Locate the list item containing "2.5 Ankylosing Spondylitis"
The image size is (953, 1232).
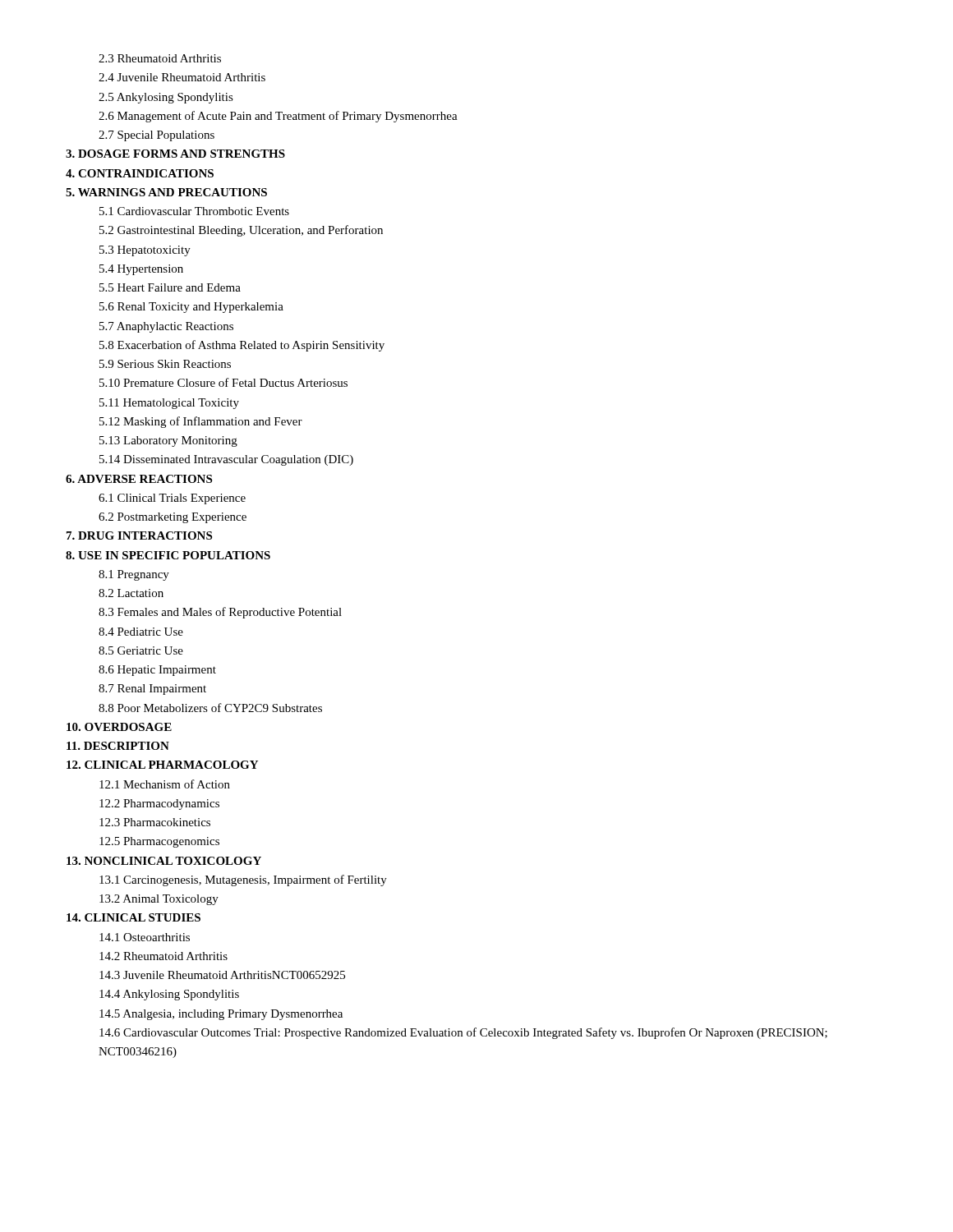point(166,97)
